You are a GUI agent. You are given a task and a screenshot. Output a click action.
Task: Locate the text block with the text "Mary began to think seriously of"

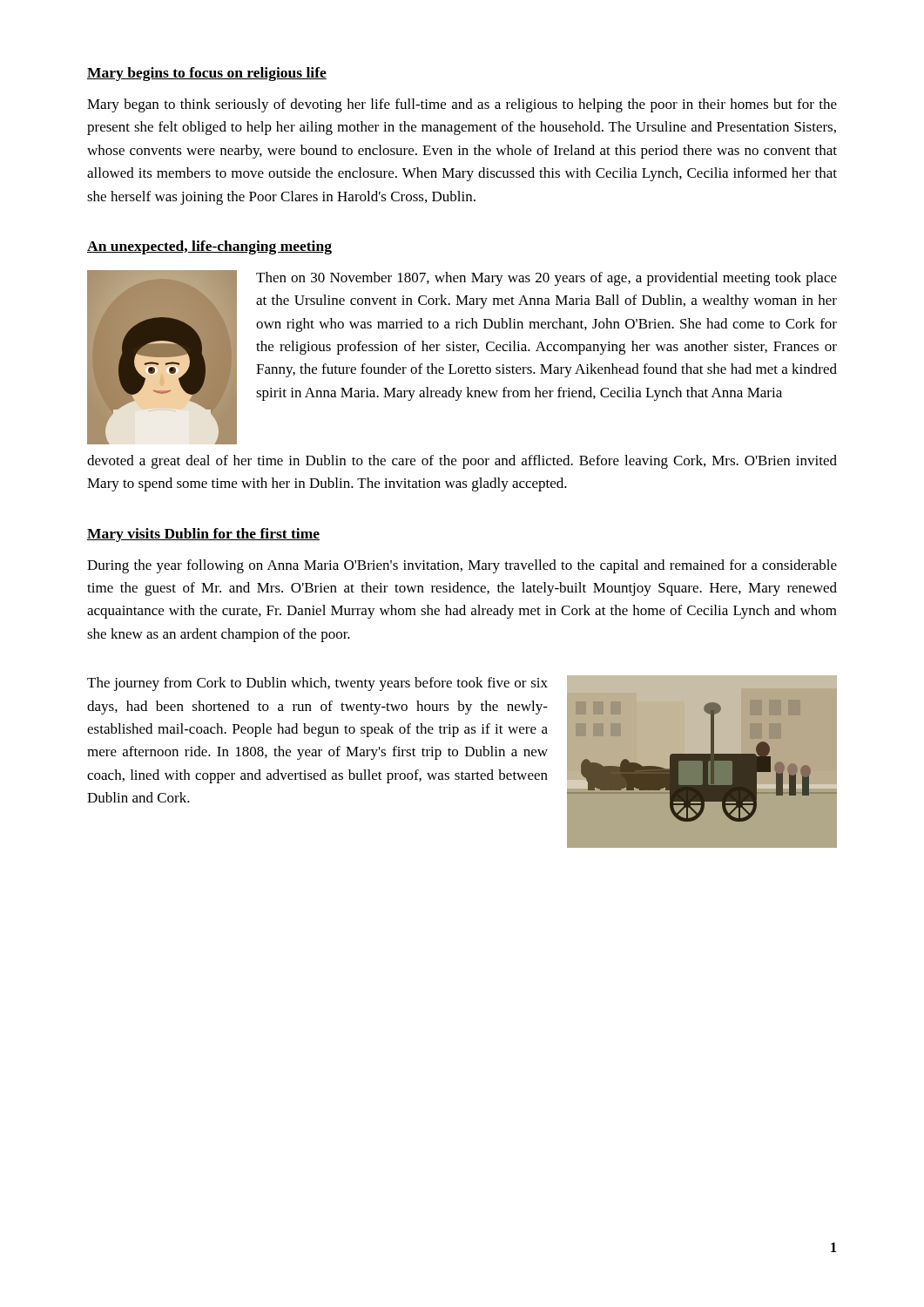462,150
